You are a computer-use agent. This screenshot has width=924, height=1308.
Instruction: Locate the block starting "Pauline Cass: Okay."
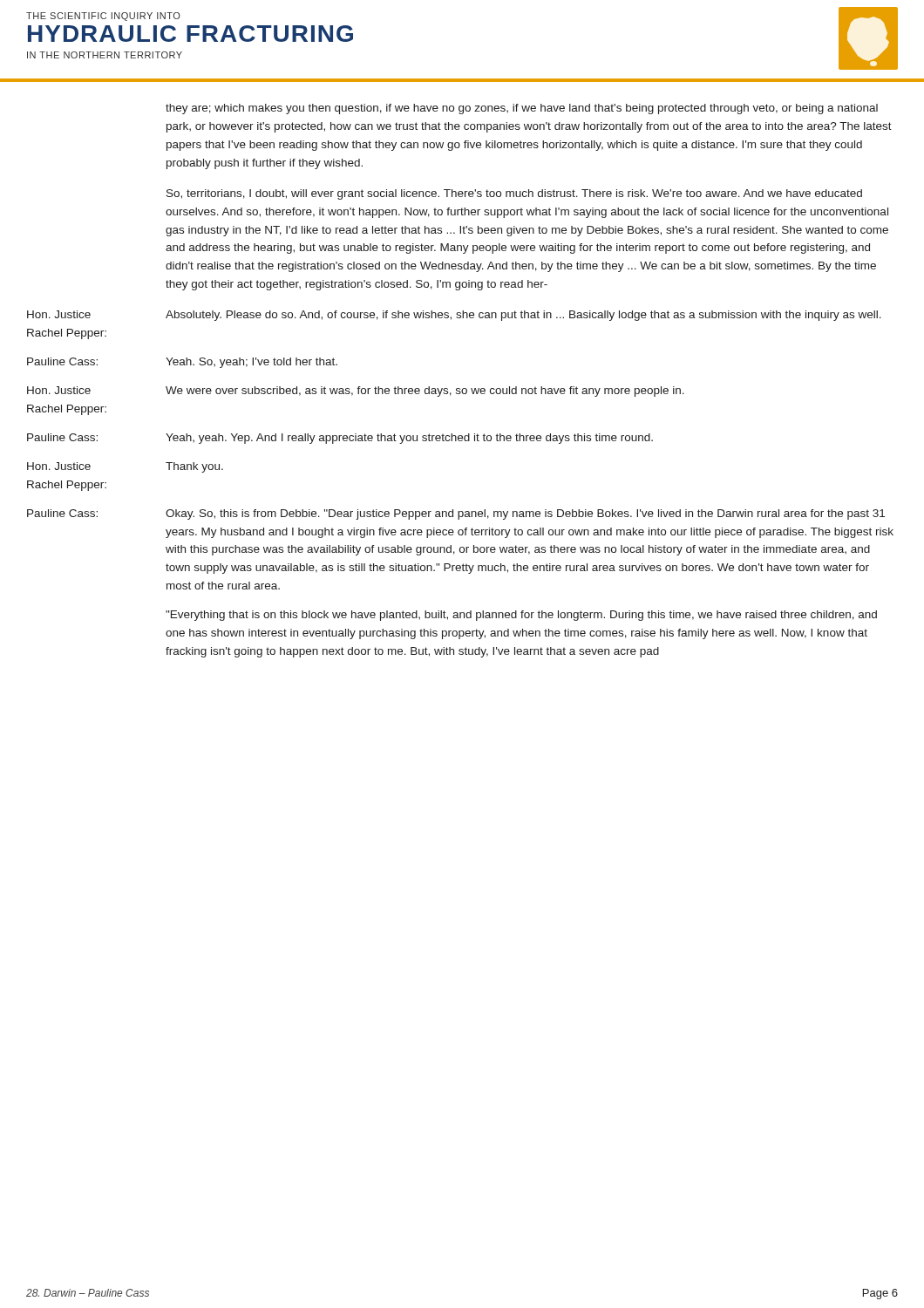click(x=462, y=550)
